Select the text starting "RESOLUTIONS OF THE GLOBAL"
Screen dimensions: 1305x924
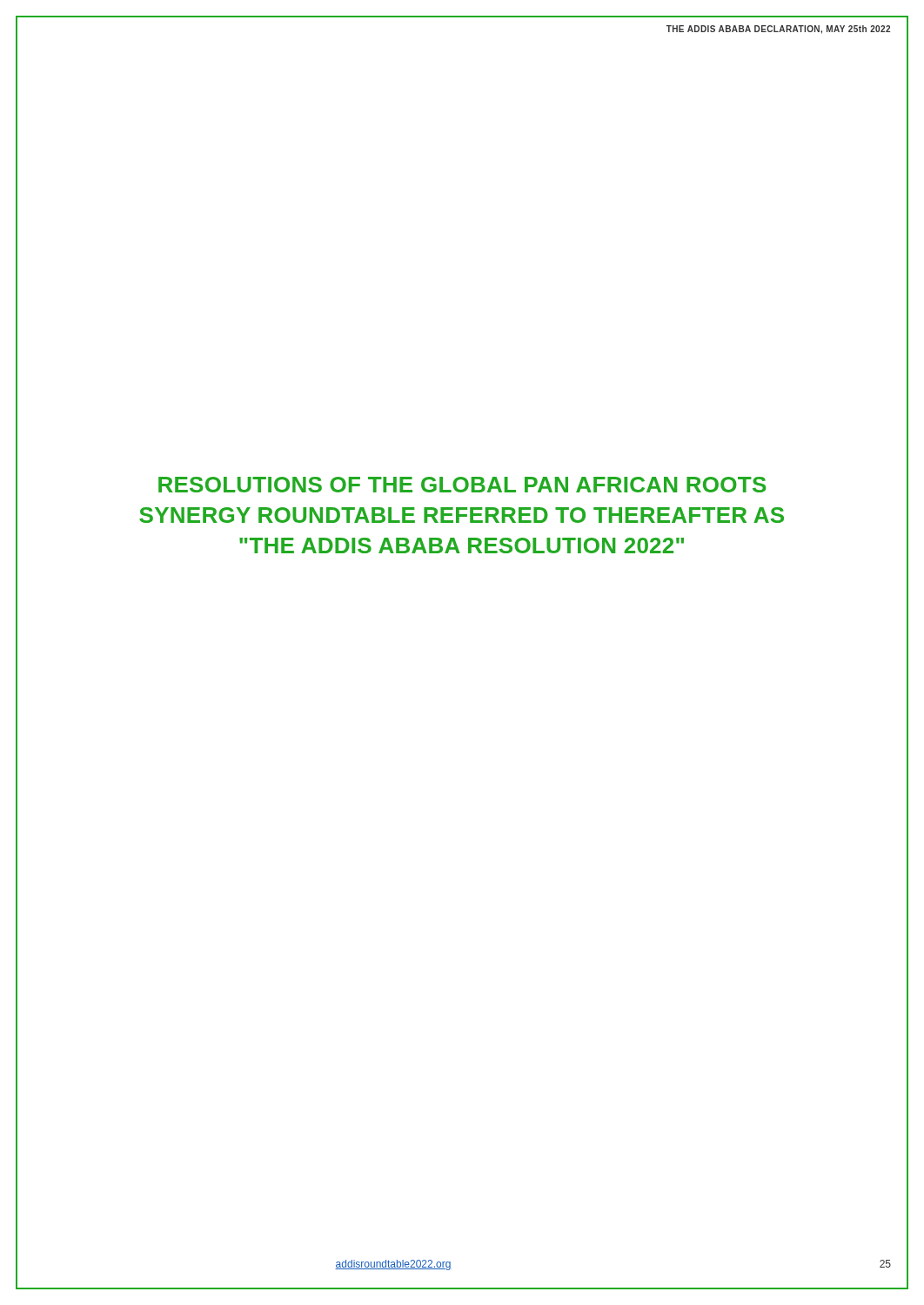462,515
